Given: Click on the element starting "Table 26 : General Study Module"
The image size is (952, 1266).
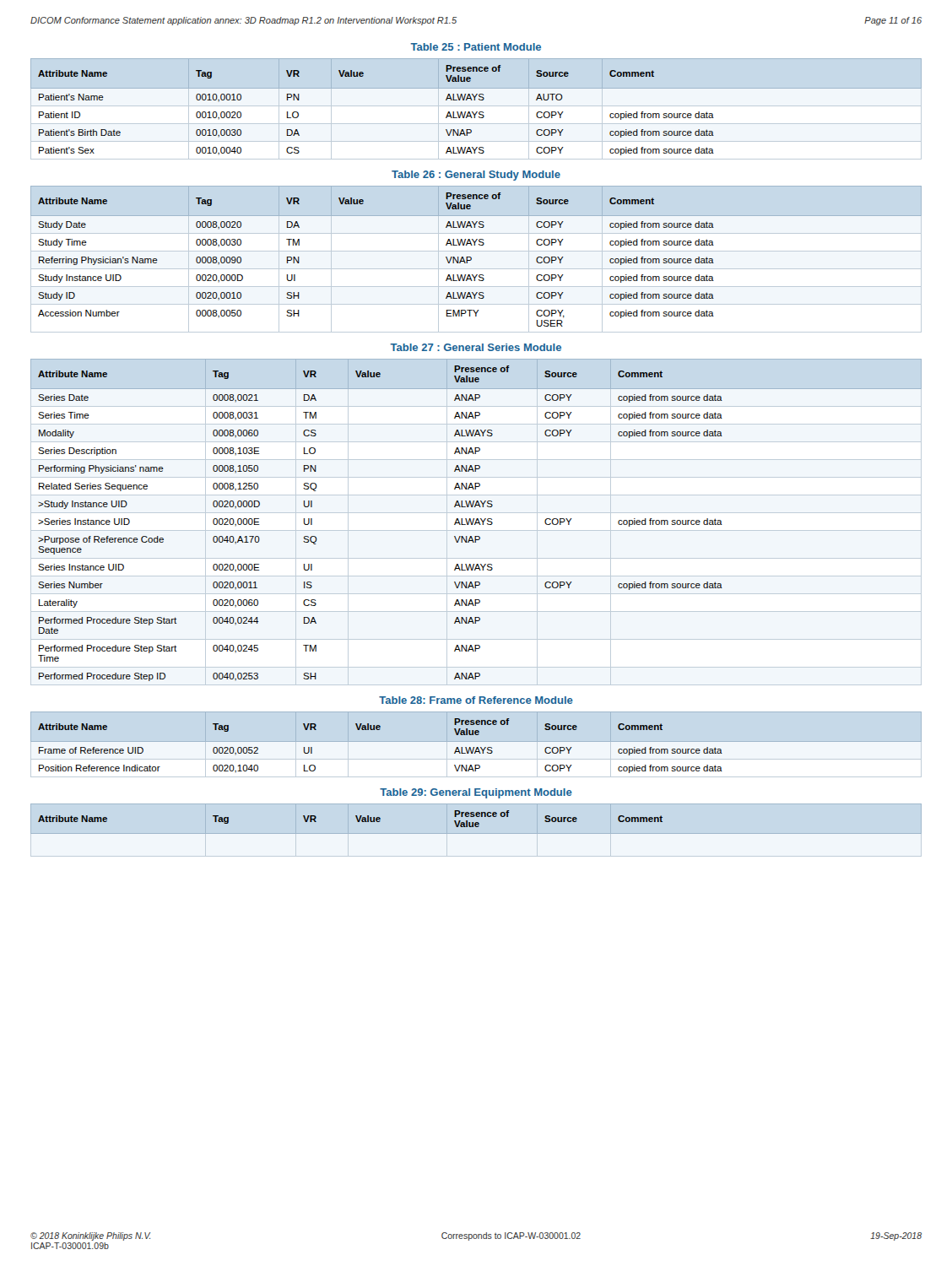Looking at the screenshot, I should (x=476, y=174).
